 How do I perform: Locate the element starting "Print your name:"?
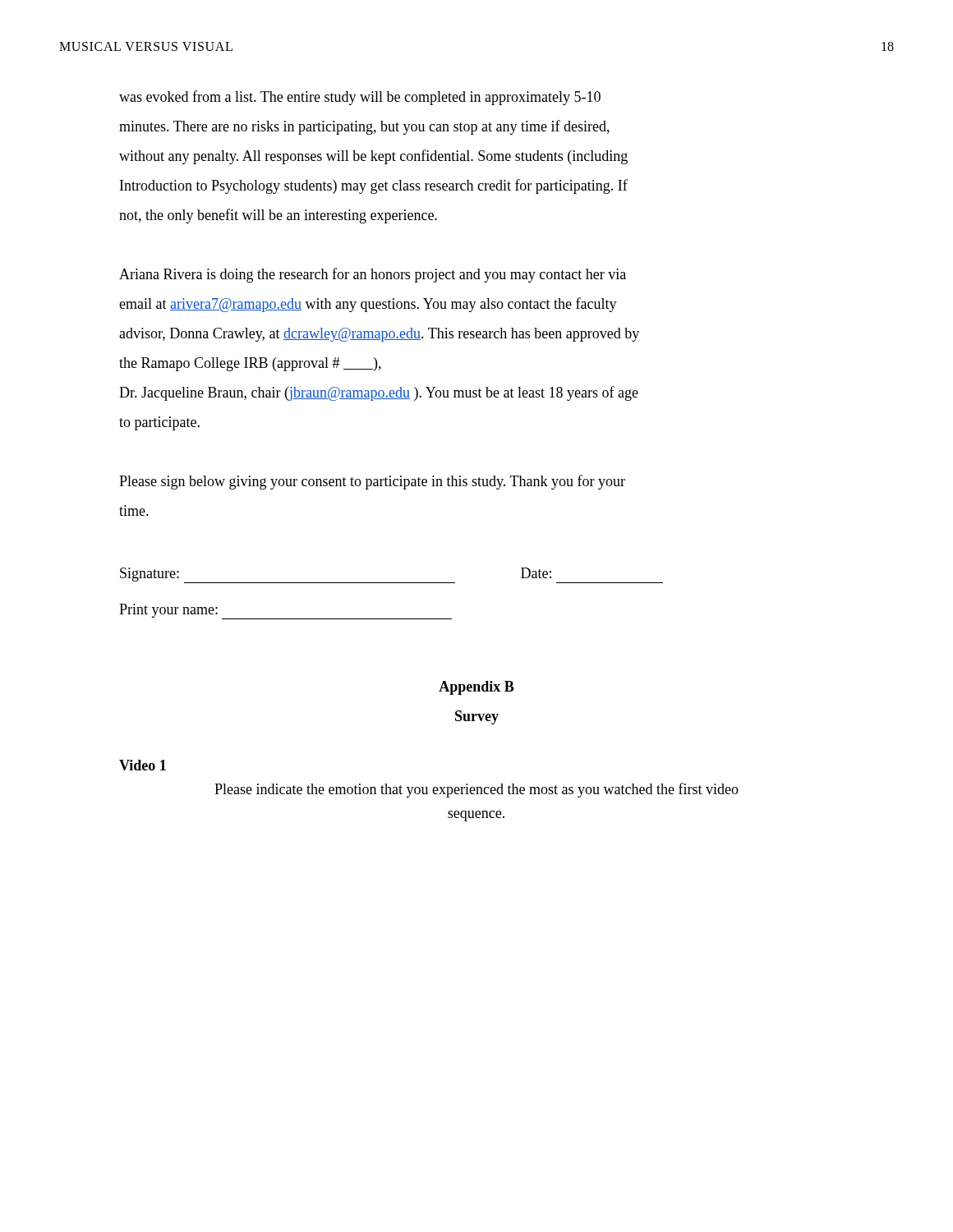pyautogui.click(x=286, y=610)
